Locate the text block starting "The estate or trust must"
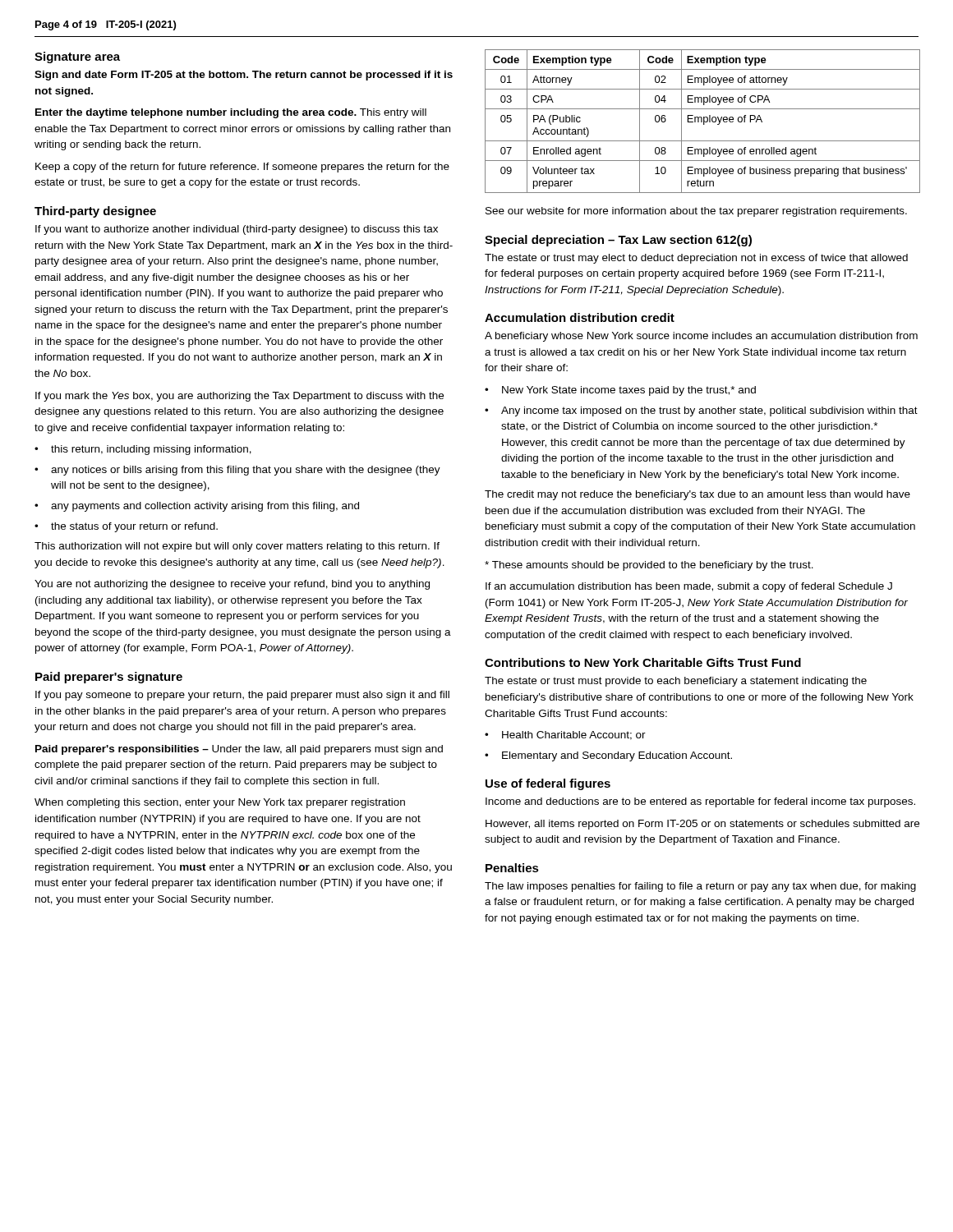The image size is (953, 1232). pos(702,697)
